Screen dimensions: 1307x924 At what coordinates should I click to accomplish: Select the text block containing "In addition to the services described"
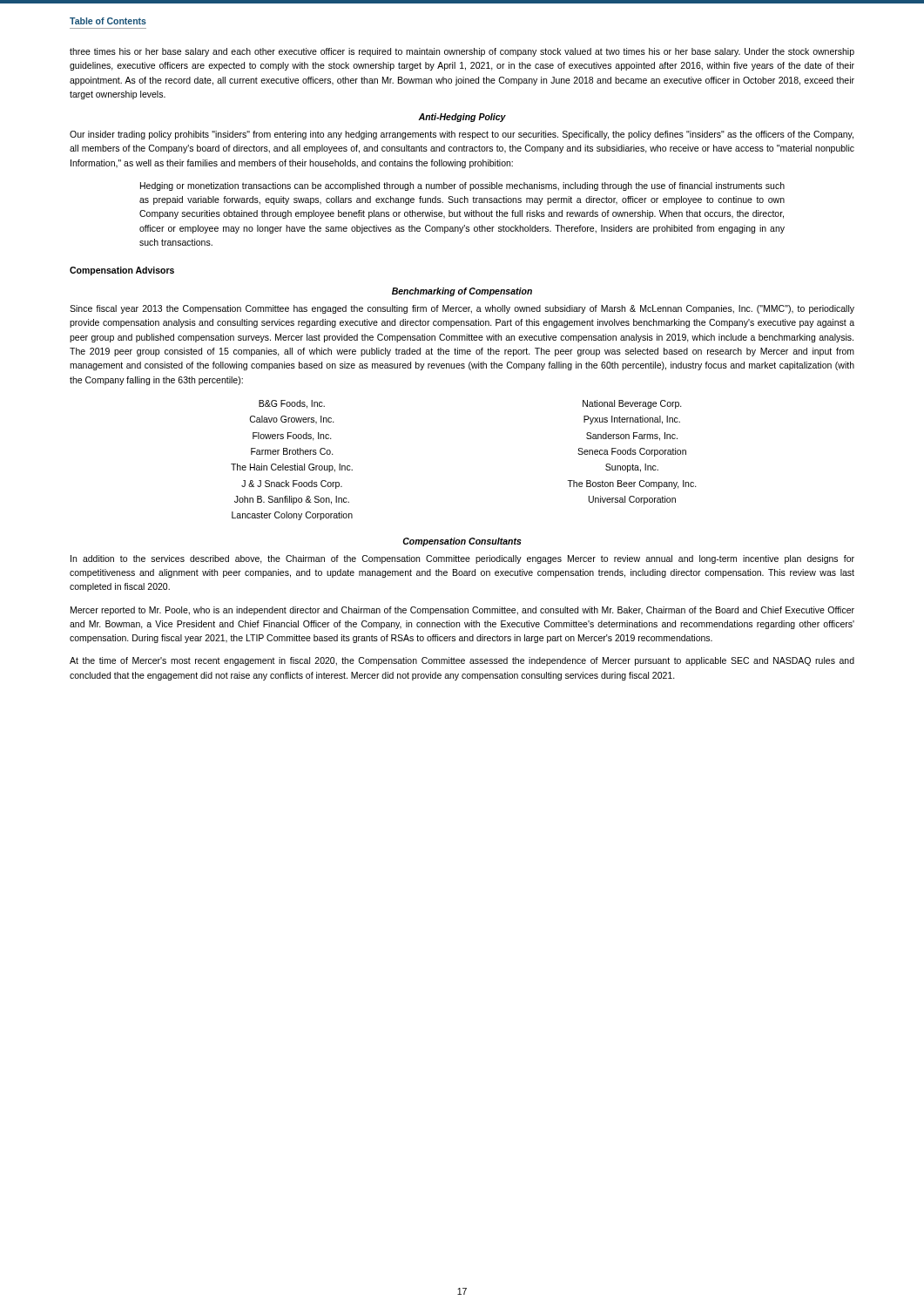click(x=462, y=573)
